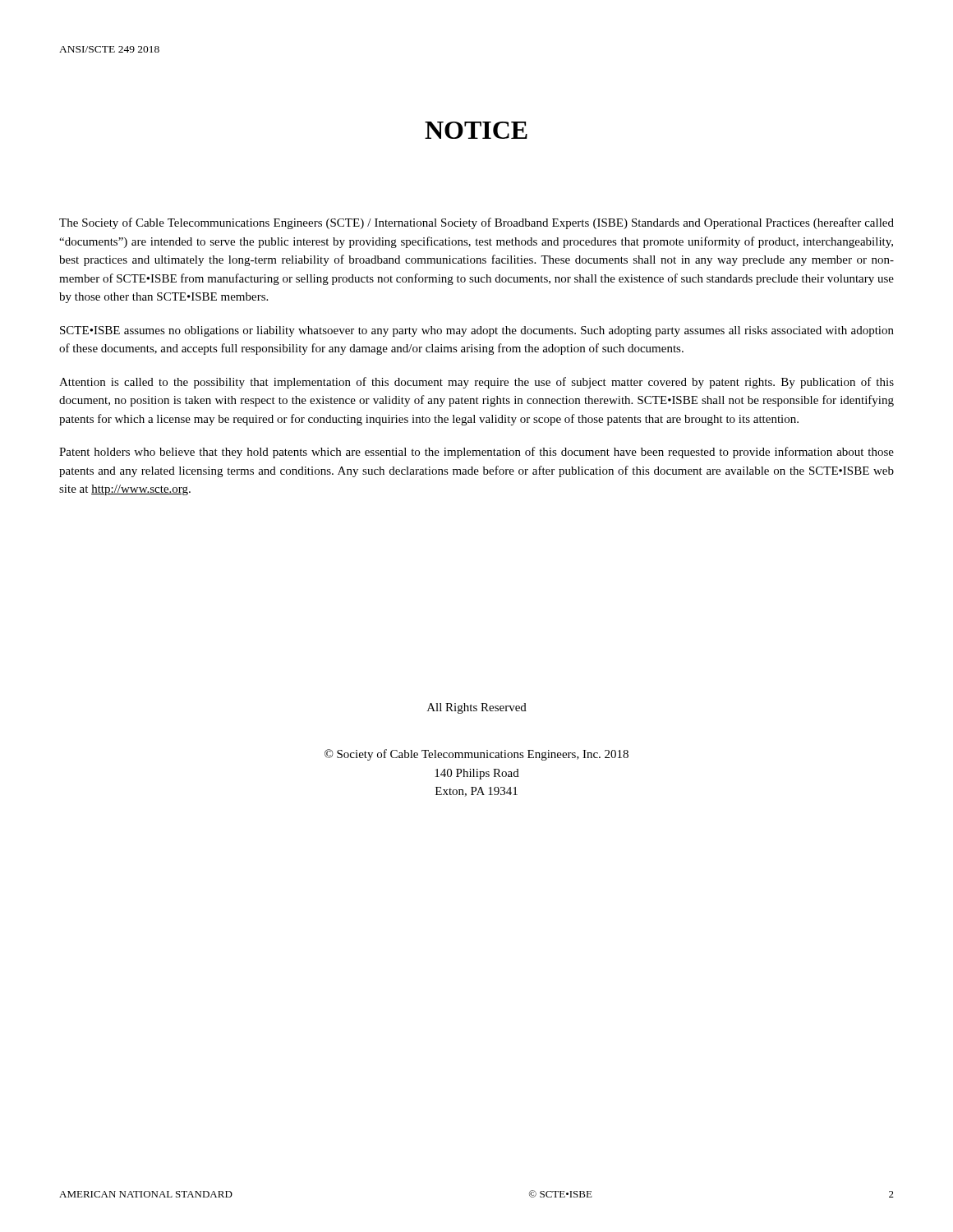Navigate to the text block starting "All Rights Reserved © Society"

pos(476,749)
